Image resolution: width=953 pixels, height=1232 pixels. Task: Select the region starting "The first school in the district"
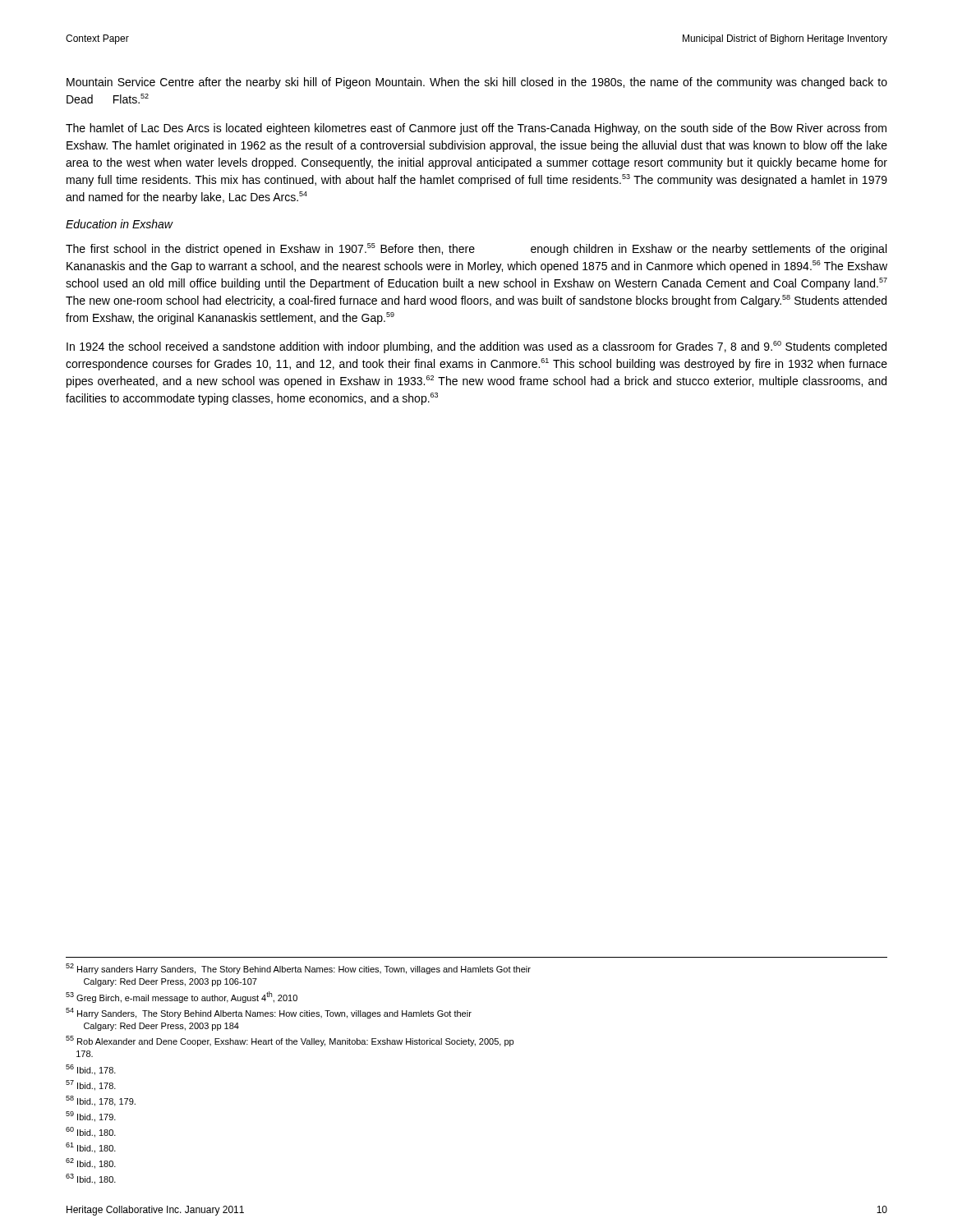(x=476, y=283)
